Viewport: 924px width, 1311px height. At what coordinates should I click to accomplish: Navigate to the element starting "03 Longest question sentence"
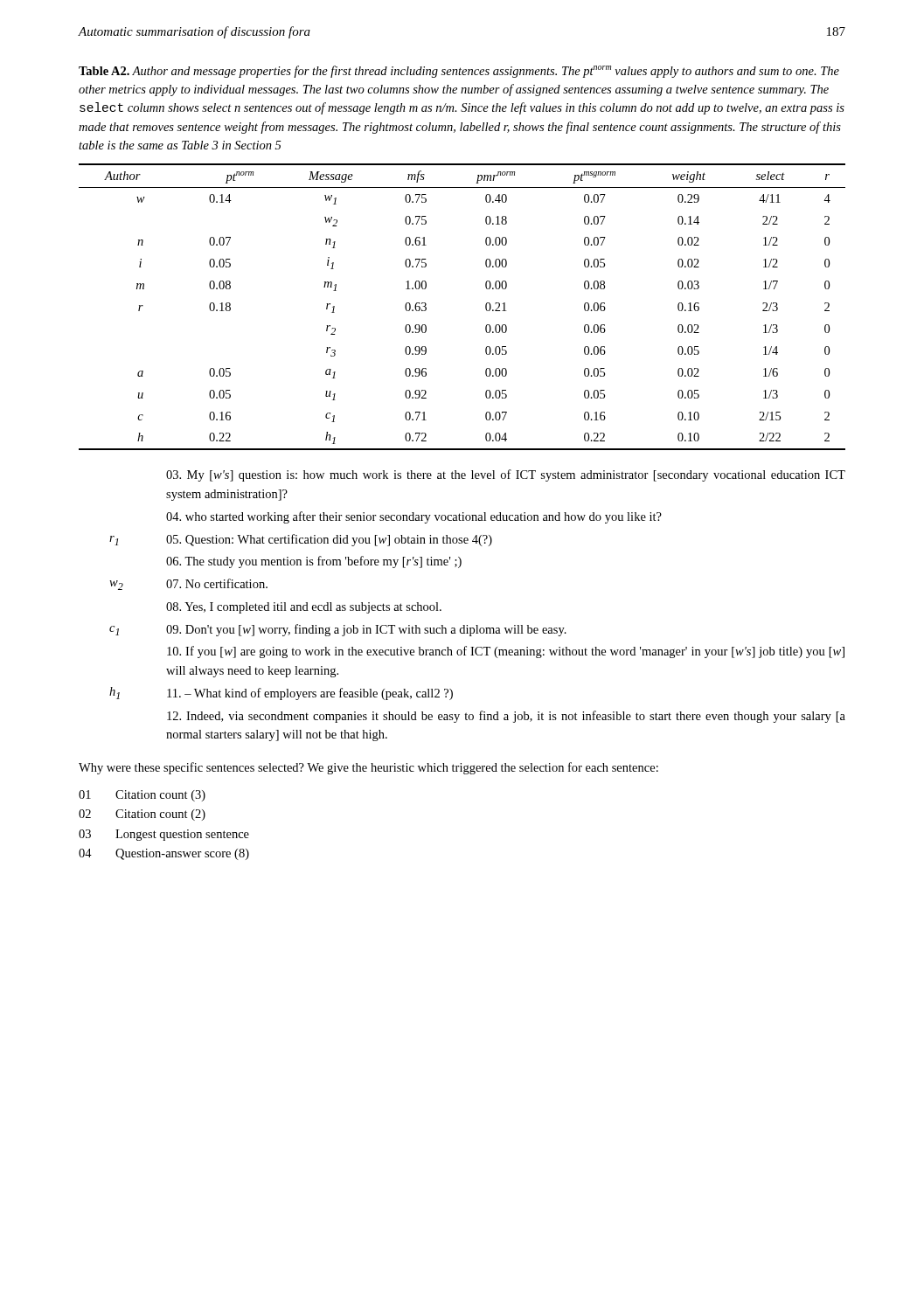tap(164, 835)
